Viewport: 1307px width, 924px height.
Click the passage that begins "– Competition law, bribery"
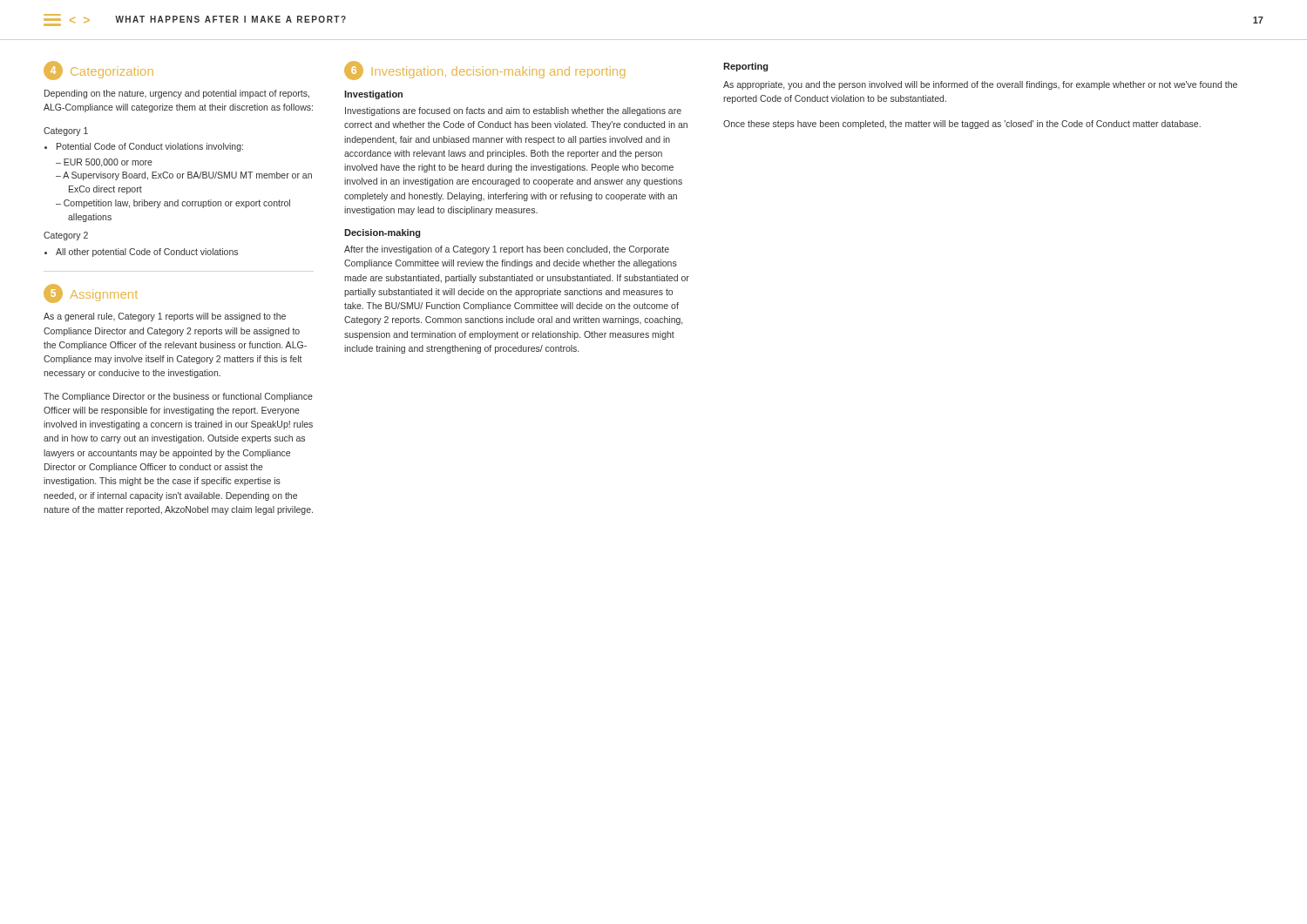click(x=173, y=210)
